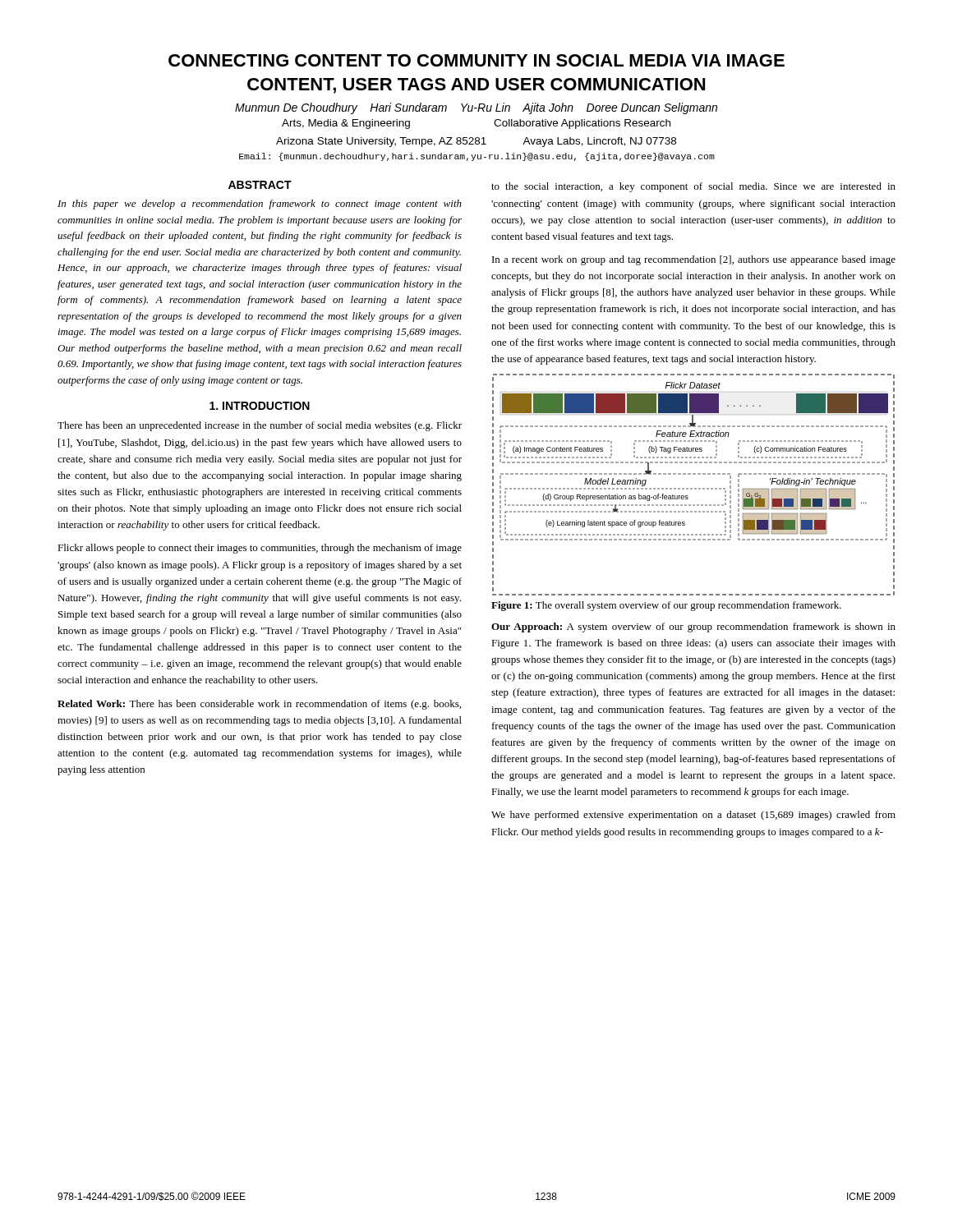Find the passage starting "Flickr allows people to connect their images"
953x1232 pixels.
pyautogui.click(x=260, y=614)
